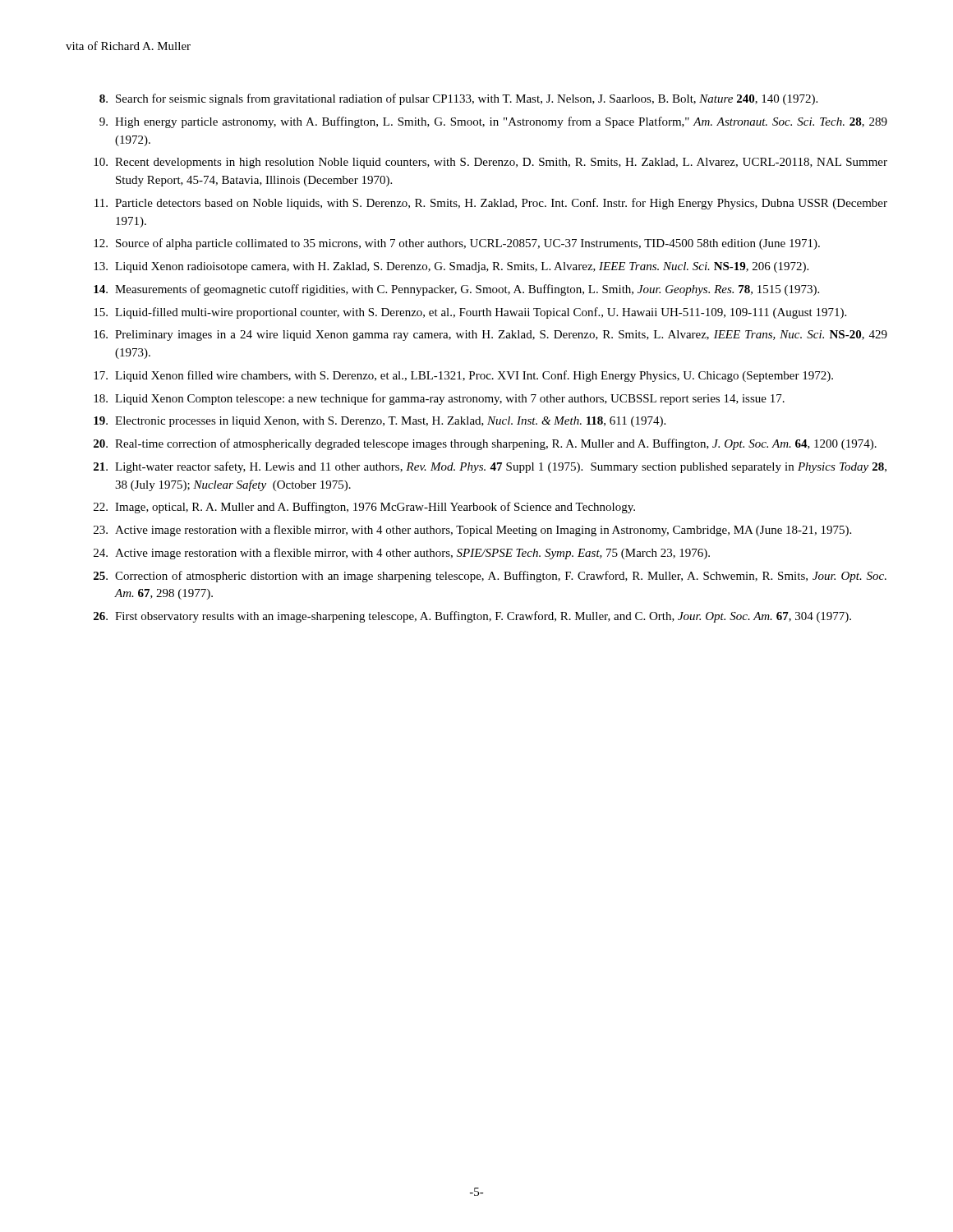Find the block on this page that starts "19. Electronic processes in liquid Xenon,"

pyautogui.click(x=476, y=421)
